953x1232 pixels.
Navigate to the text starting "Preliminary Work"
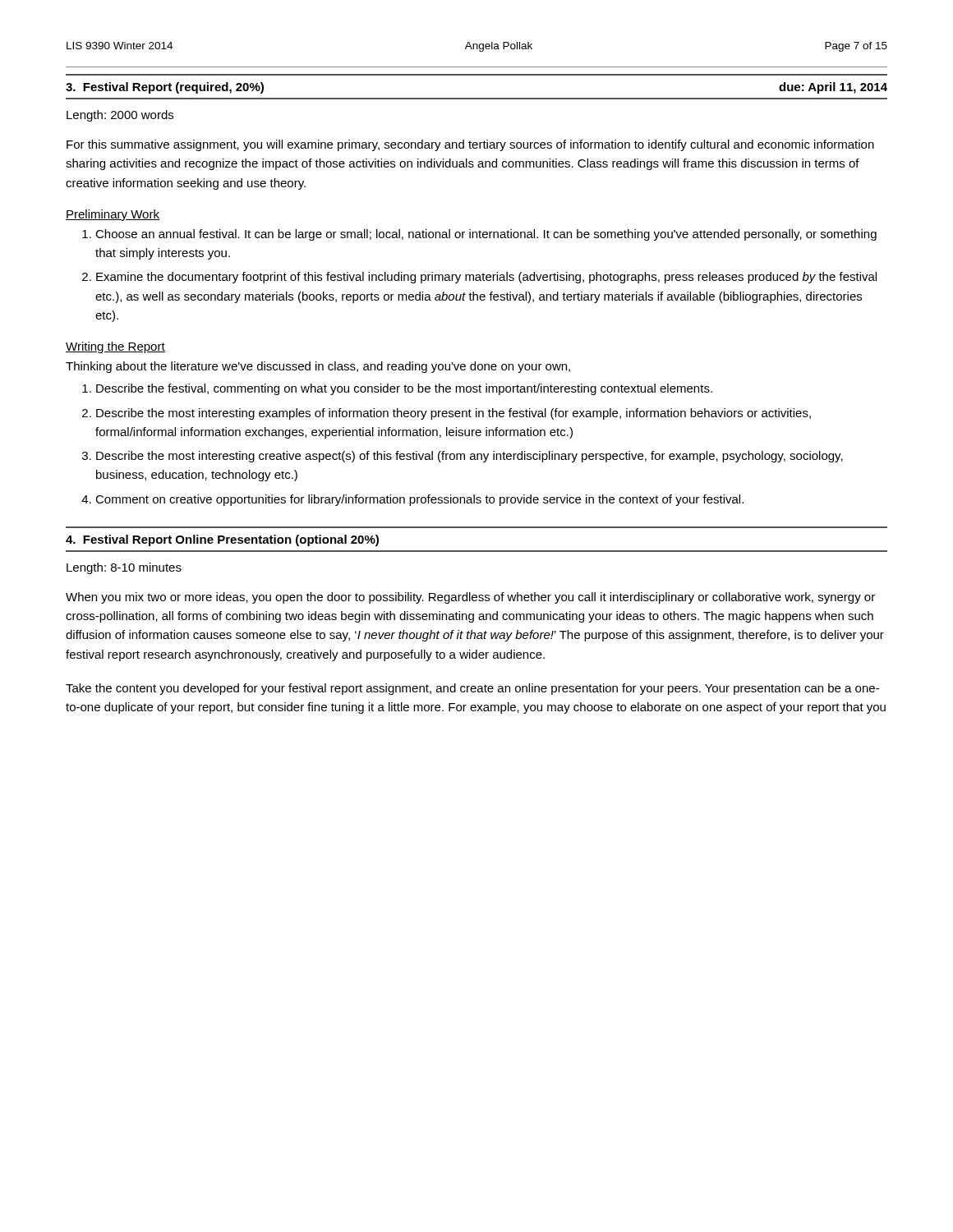[x=113, y=214]
